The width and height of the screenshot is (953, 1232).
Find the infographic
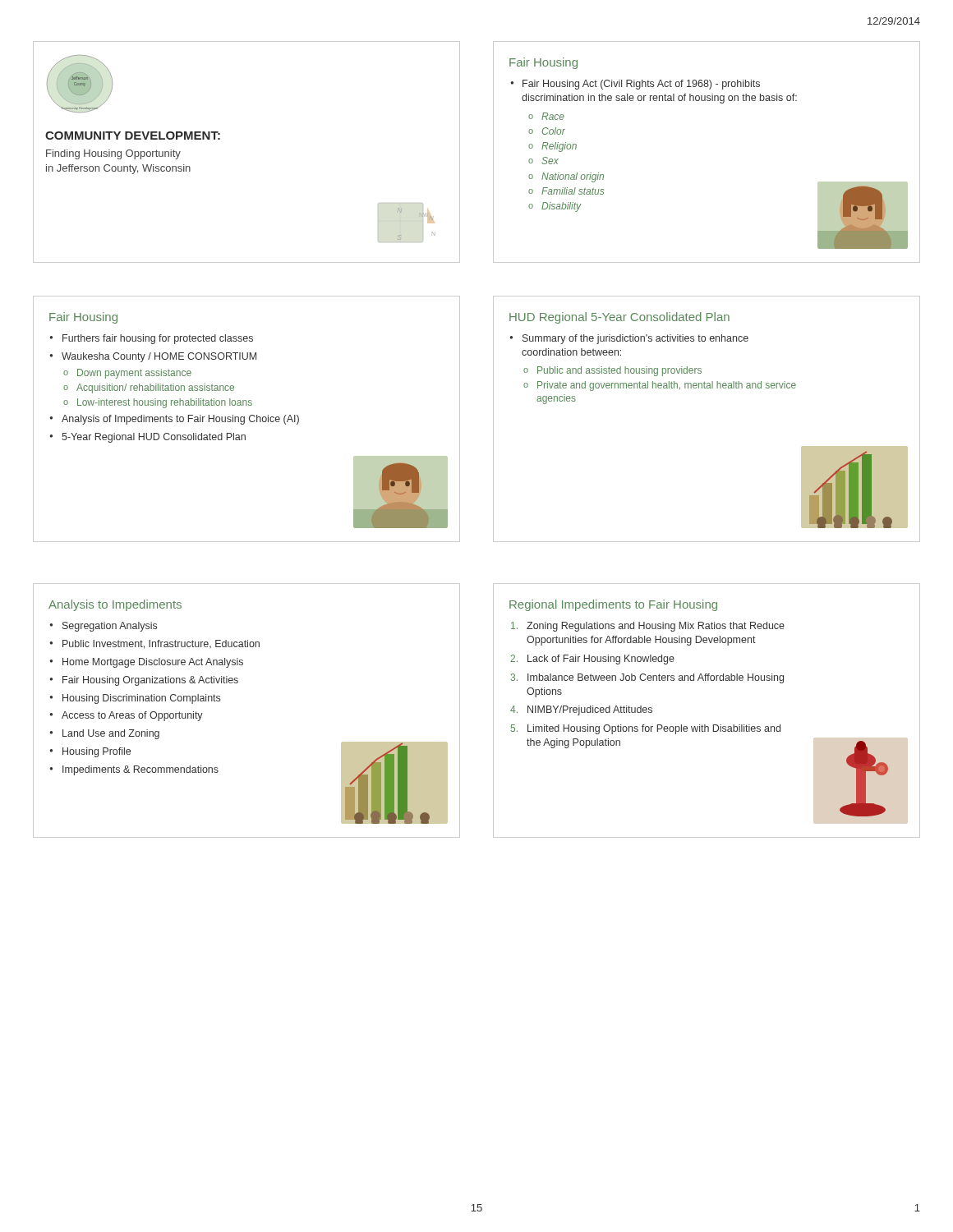tap(246, 152)
